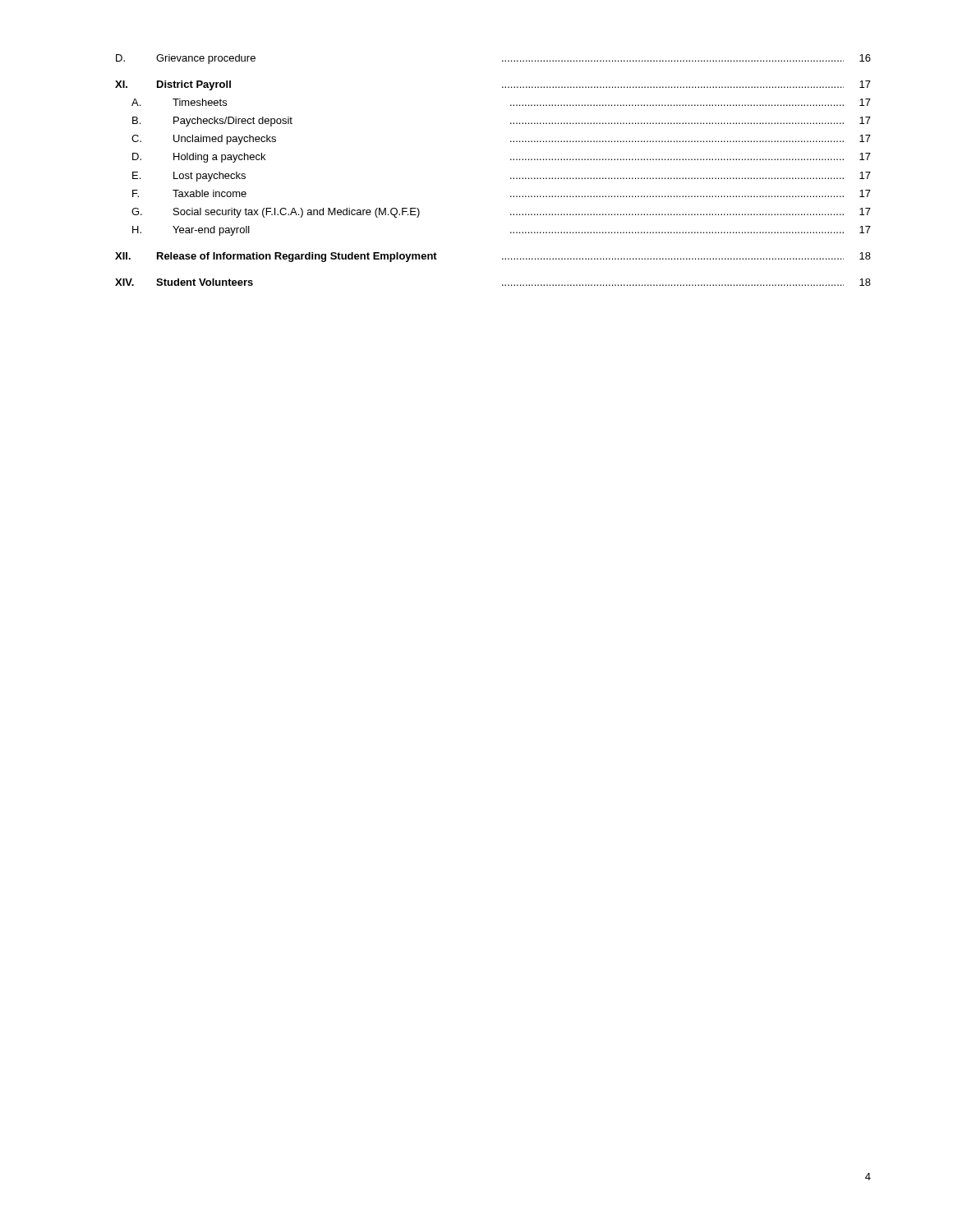Select the passage starting "XII. Release of Information Regarding Student"
This screenshot has height=1232, width=953.
pos(493,256)
